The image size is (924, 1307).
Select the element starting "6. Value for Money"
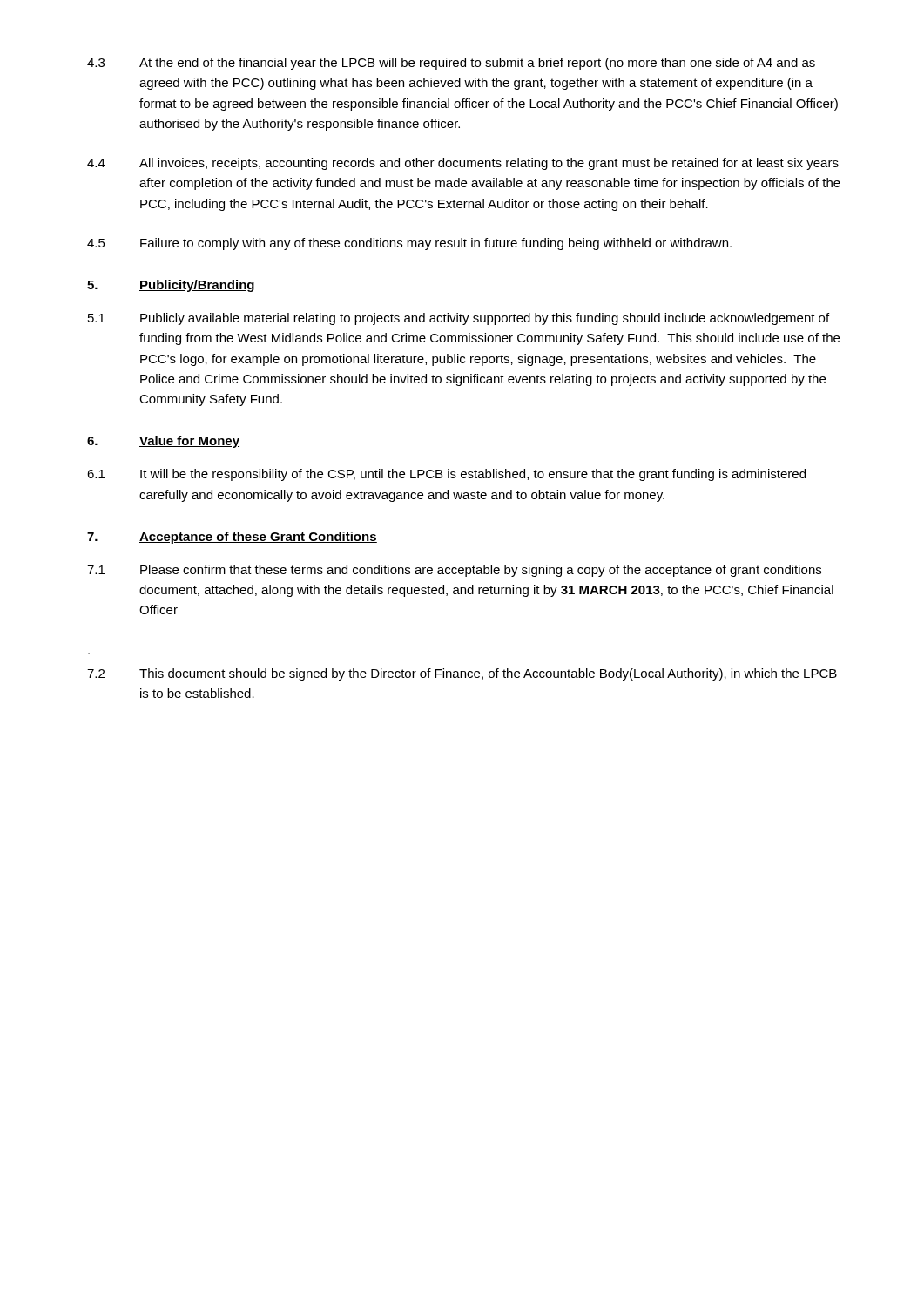point(163,441)
